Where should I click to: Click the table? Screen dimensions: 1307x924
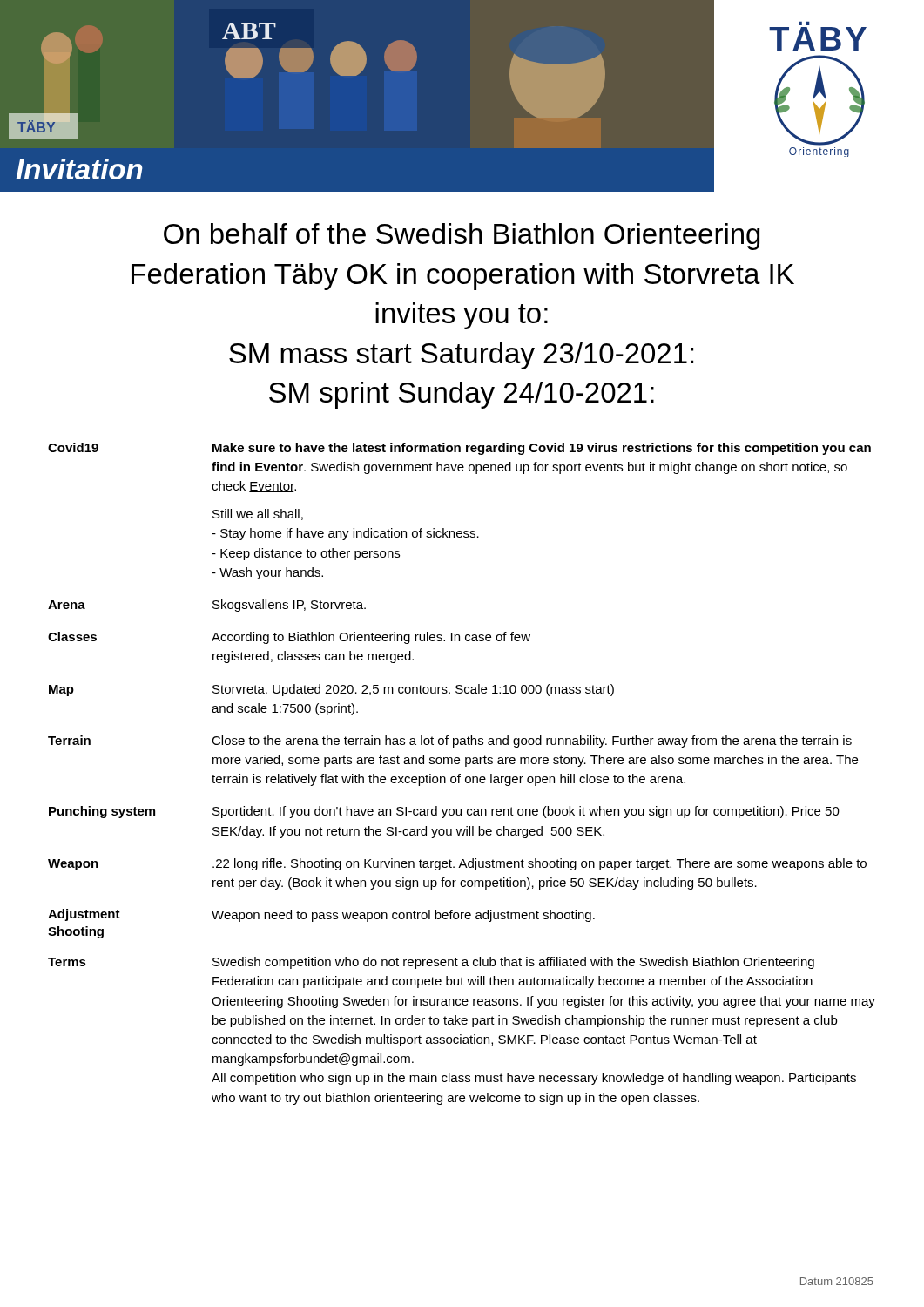tap(462, 775)
